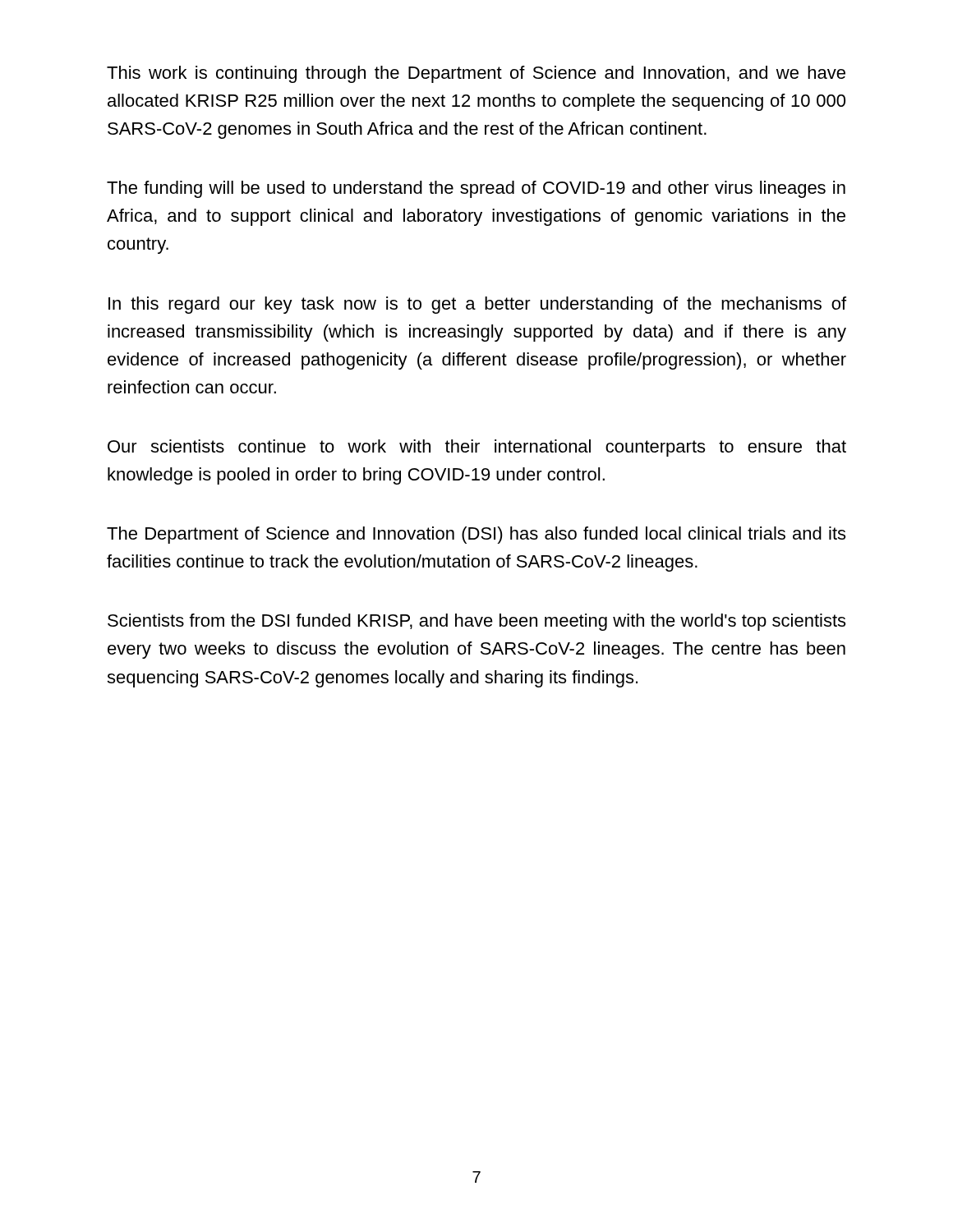Find the block on this page that starts "The Department of Science and Innovation"
Image resolution: width=953 pixels, height=1232 pixels.
pyautogui.click(x=476, y=548)
